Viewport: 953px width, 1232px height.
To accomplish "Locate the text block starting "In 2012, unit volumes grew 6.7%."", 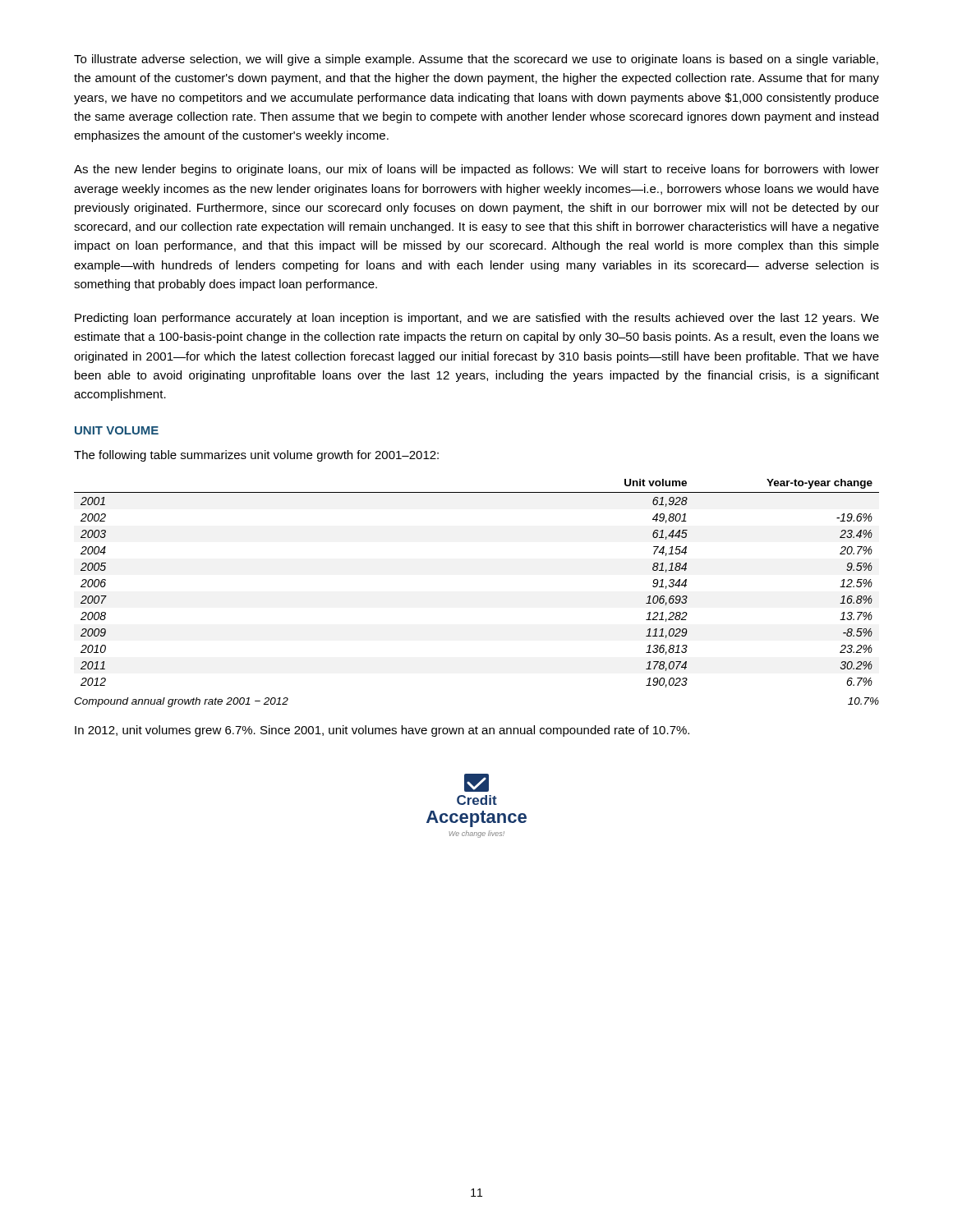I will click(x=382, y=729).
